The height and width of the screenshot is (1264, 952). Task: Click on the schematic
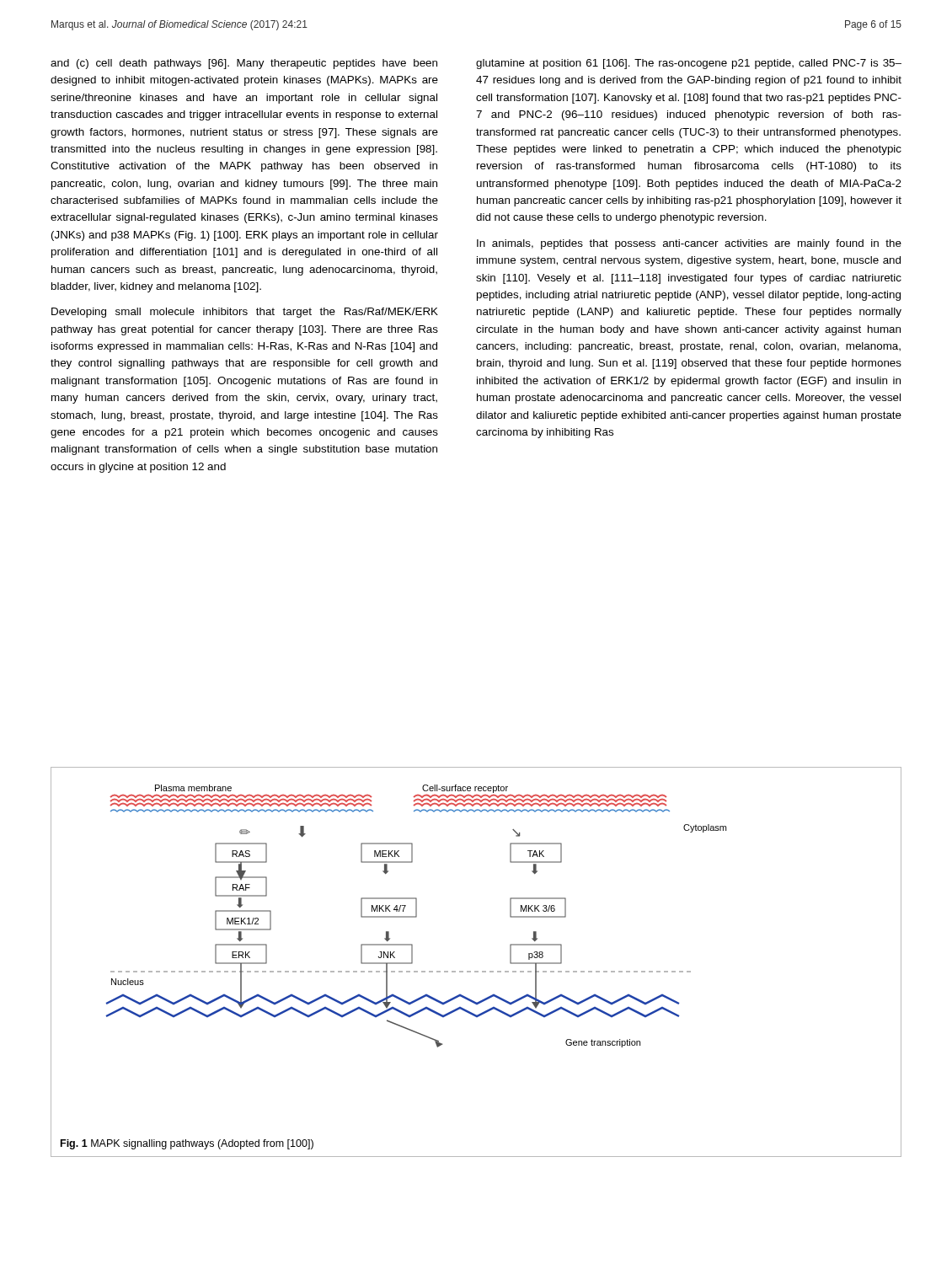476,954
